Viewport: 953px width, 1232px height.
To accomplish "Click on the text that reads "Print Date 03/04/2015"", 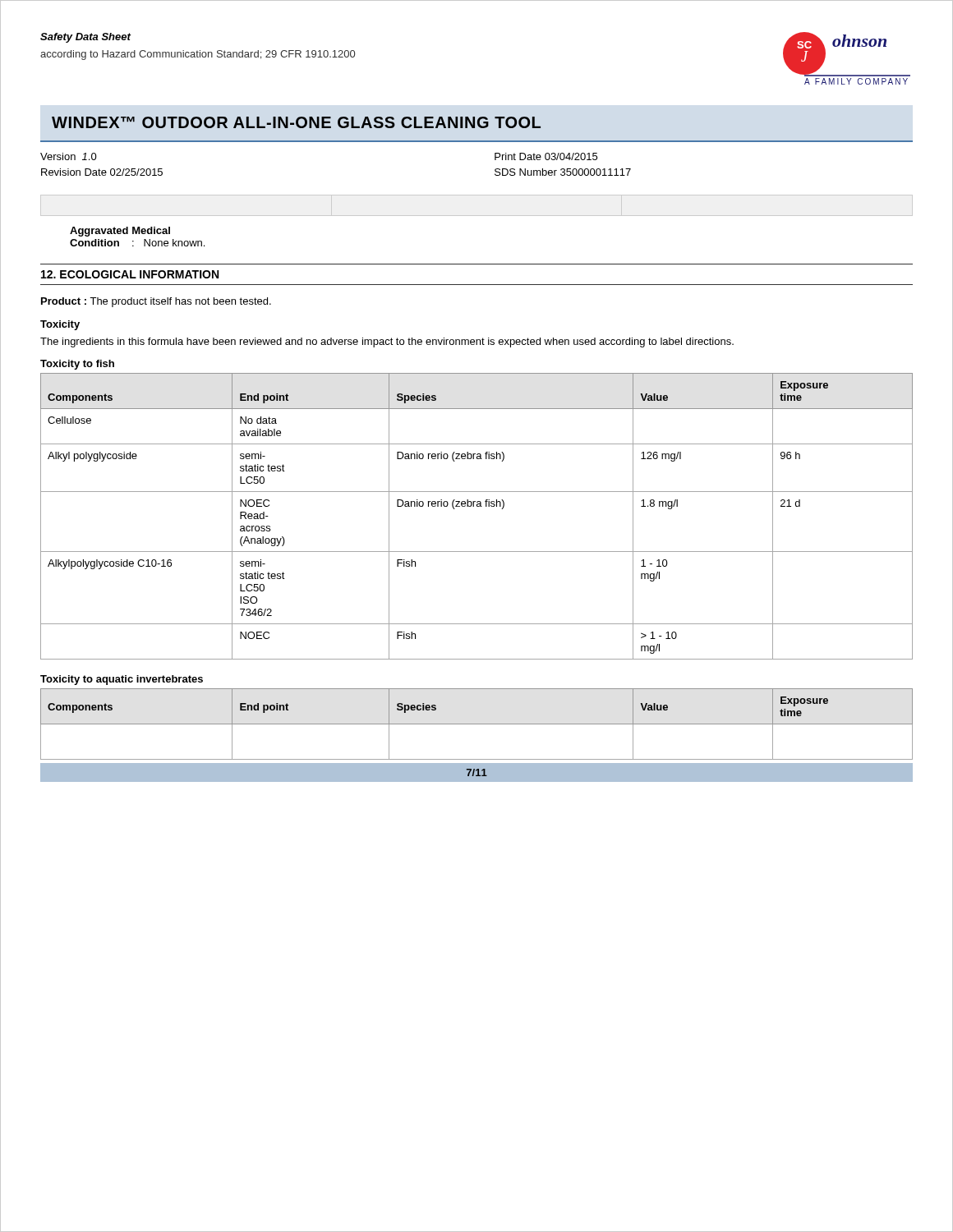I will tap(546, 156).
